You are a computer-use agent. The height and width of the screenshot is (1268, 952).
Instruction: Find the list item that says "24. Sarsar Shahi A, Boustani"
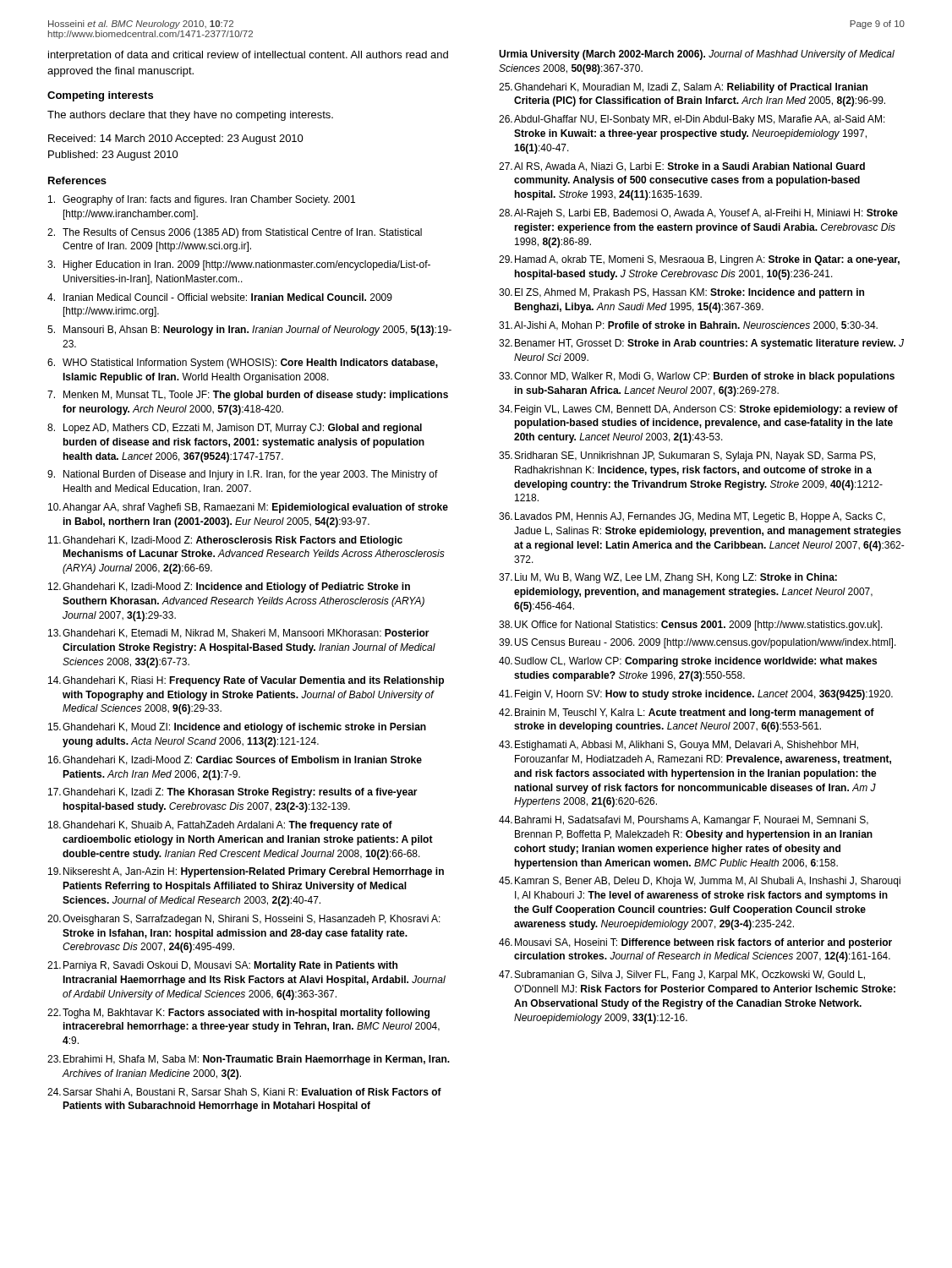point(250,1099)
